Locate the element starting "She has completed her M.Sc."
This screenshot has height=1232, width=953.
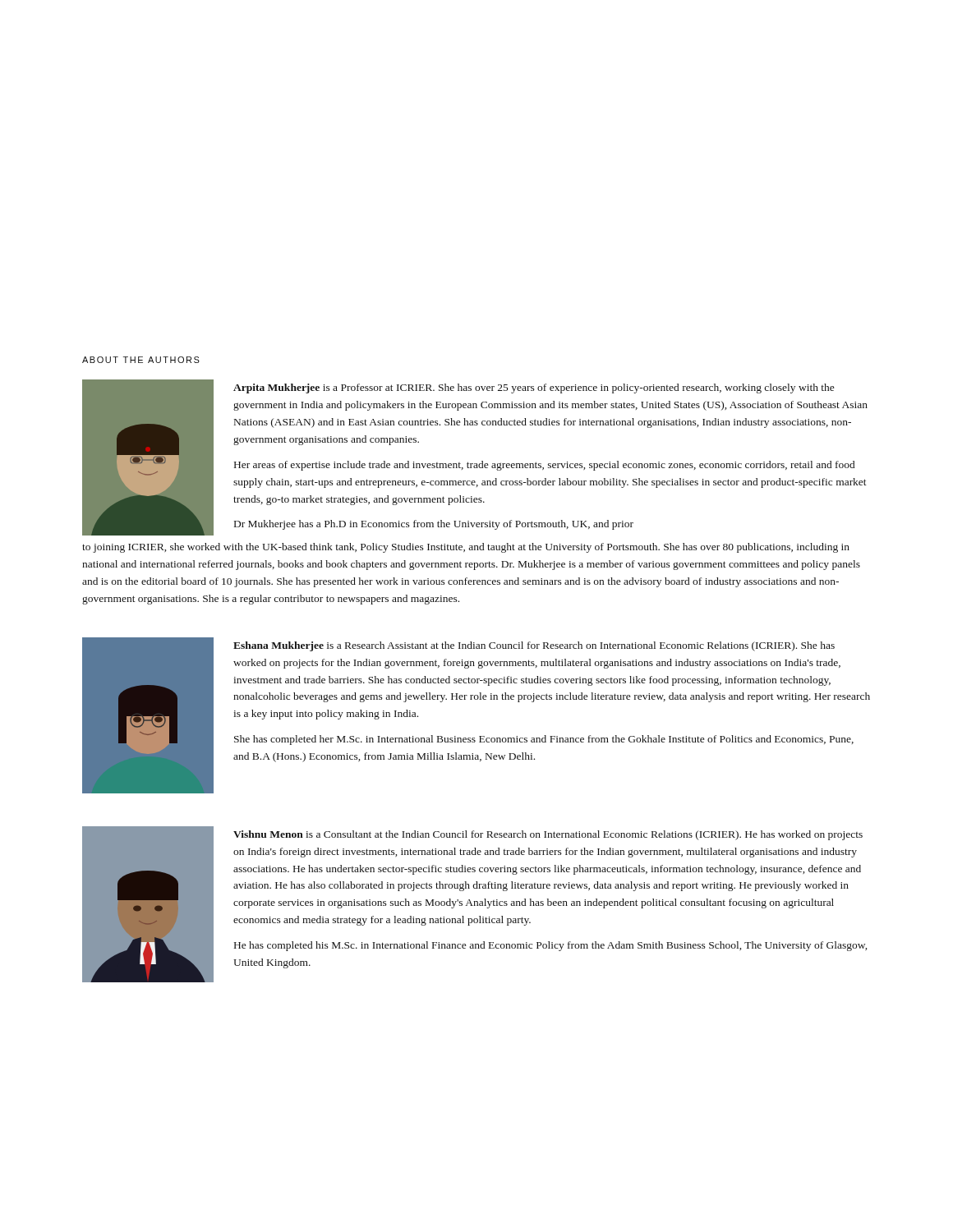pos(544,748)
